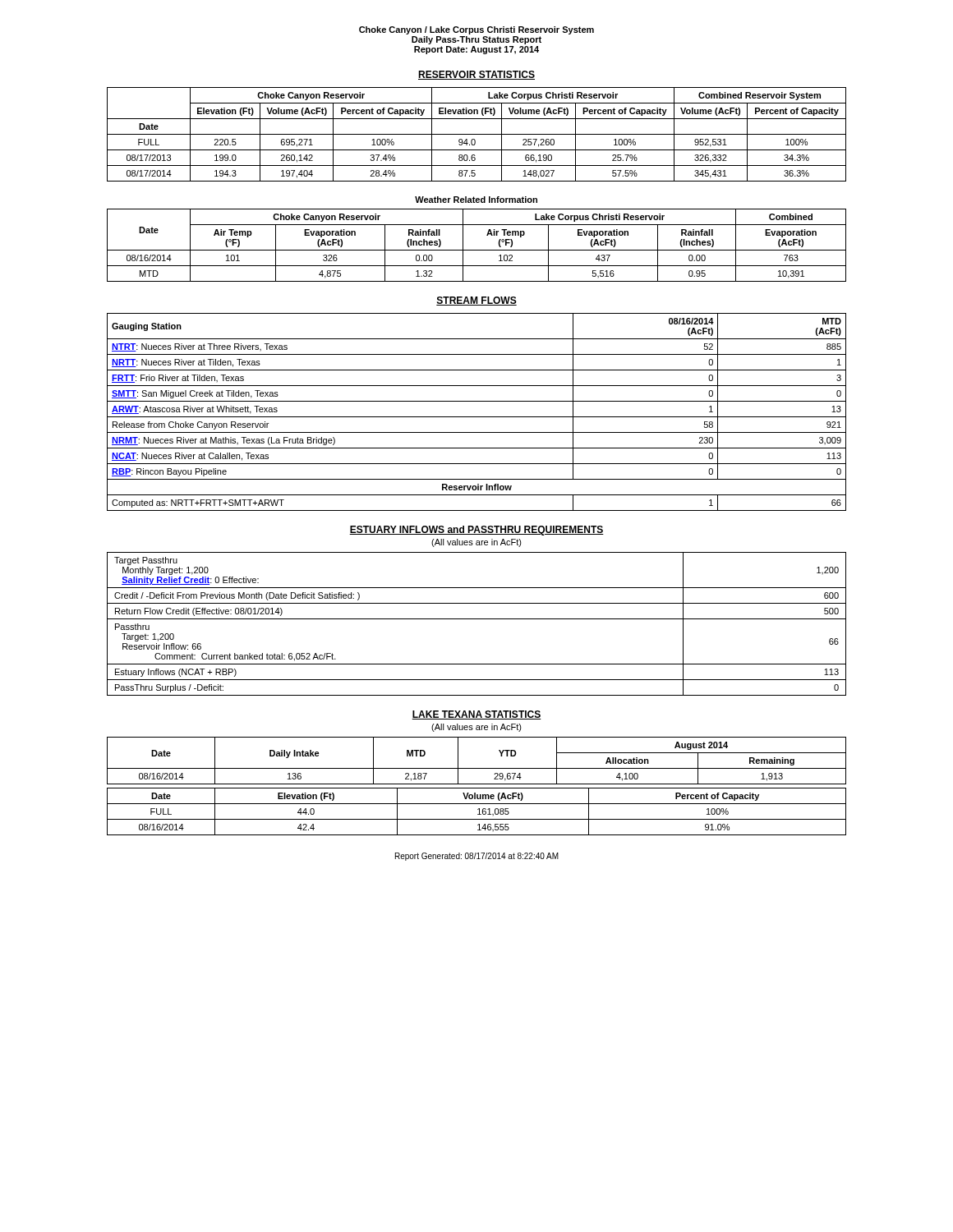Click on the table containing "Daily Intake"
Viewport: 953px width, 1232px height.
[x=476, y=761]
